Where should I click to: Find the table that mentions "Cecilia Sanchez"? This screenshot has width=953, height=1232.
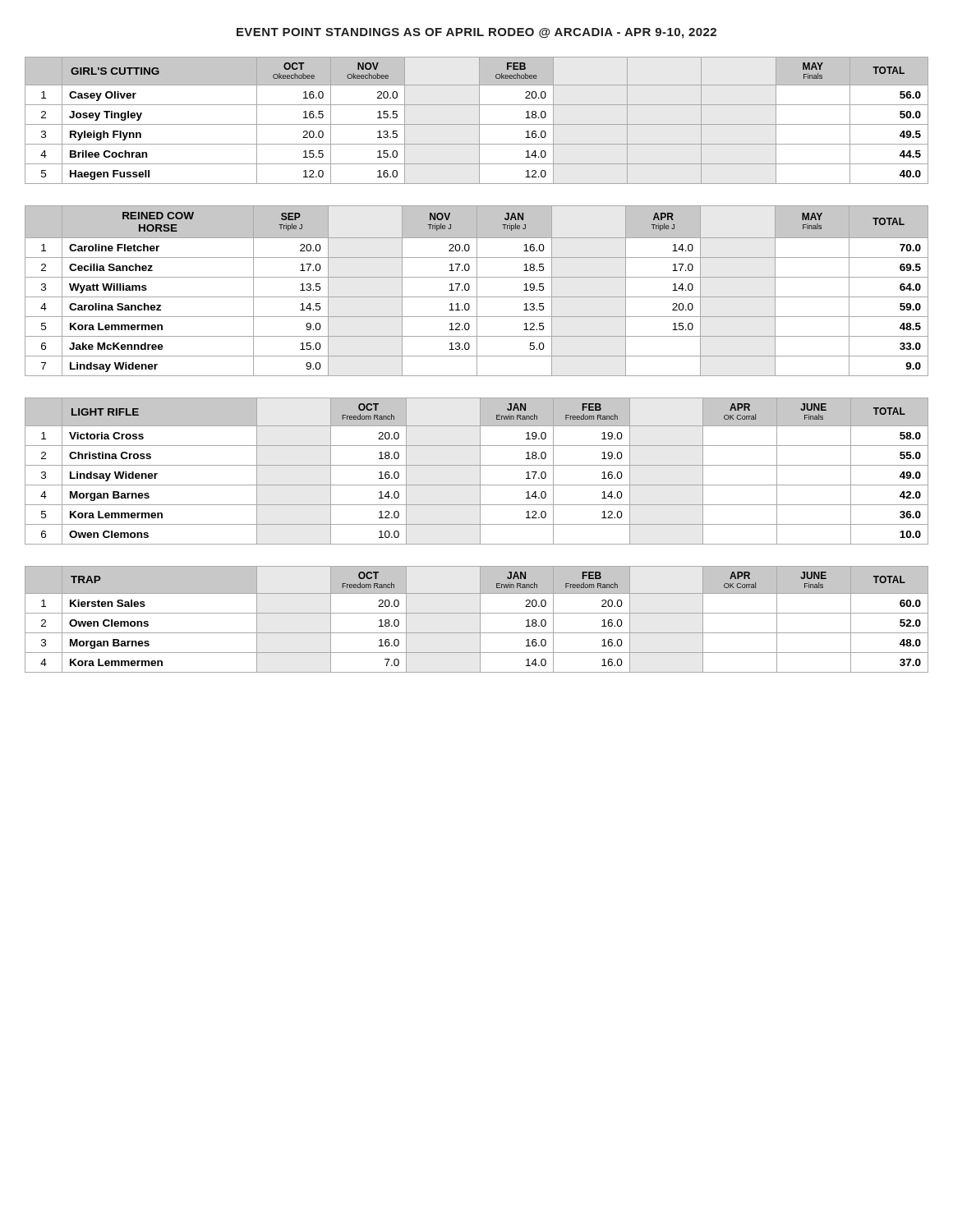coord(476,291)
